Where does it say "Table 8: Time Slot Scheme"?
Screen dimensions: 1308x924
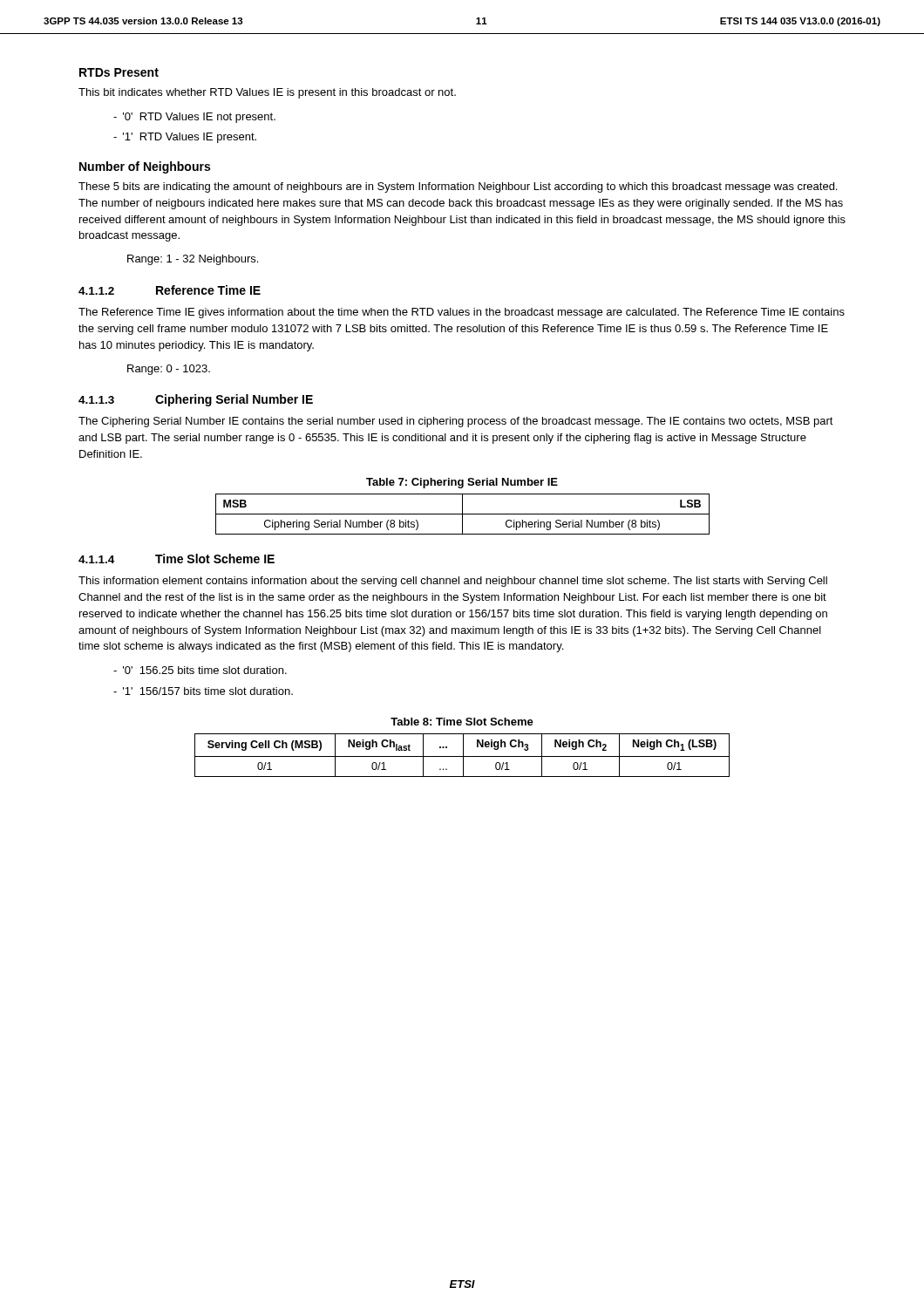tap(462, 722)
